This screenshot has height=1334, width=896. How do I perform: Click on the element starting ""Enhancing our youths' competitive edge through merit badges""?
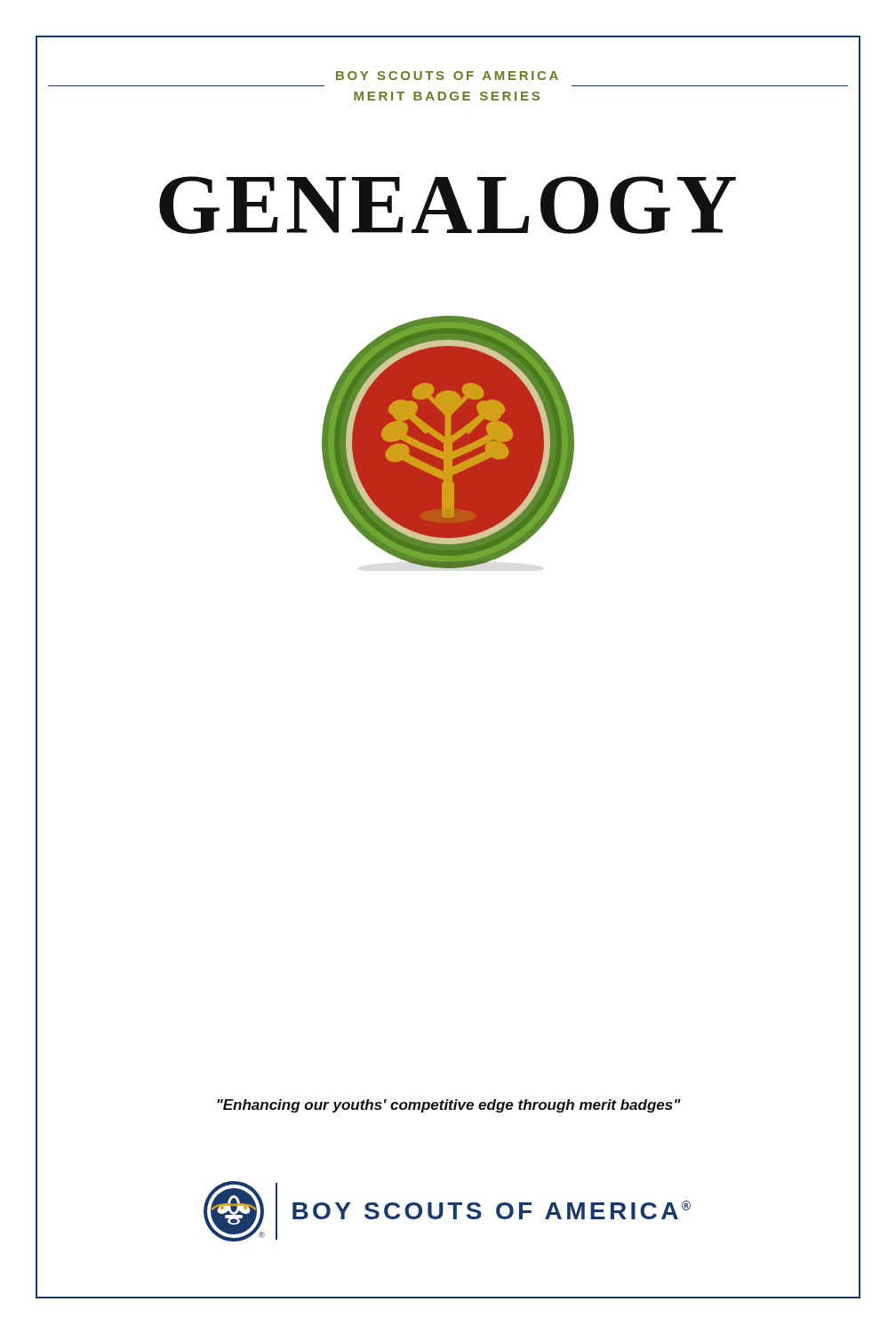448,1105
